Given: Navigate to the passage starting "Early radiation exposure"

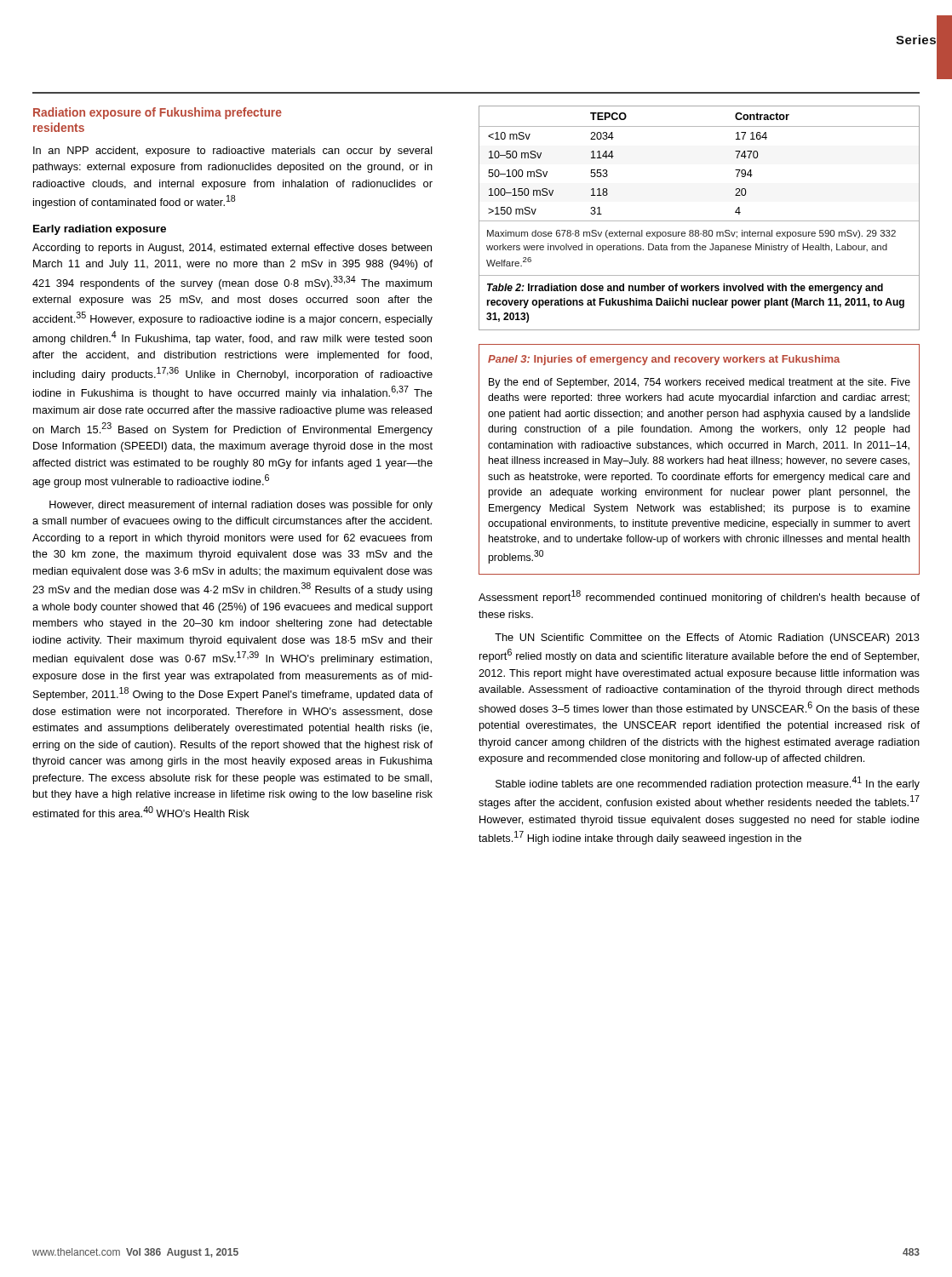Looking at the screenshot, I should (x=99, y=228).
